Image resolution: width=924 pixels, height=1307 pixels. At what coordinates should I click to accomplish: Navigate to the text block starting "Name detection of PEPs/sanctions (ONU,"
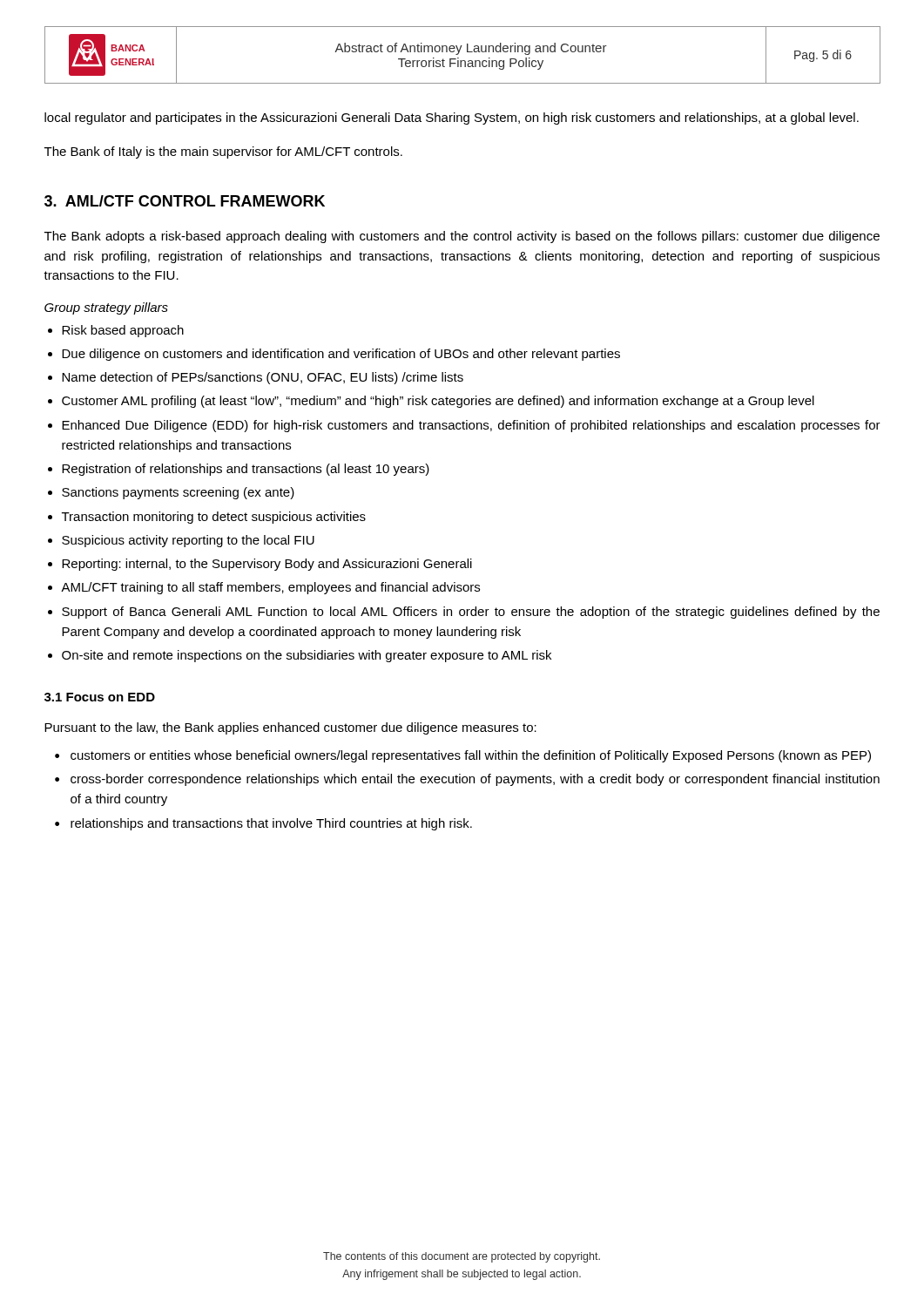471,377
